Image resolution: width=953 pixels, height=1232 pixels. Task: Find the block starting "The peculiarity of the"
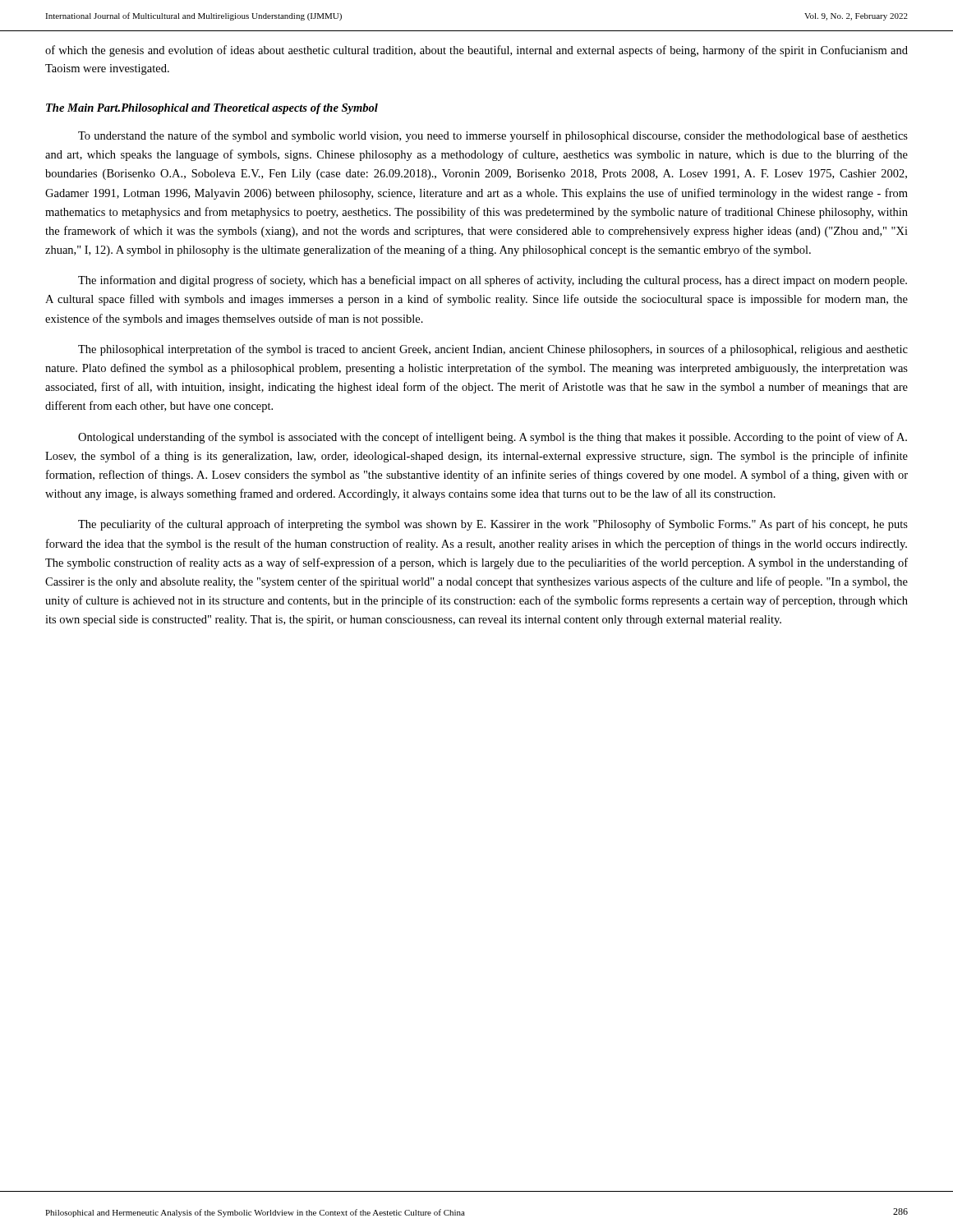point(476,572)
